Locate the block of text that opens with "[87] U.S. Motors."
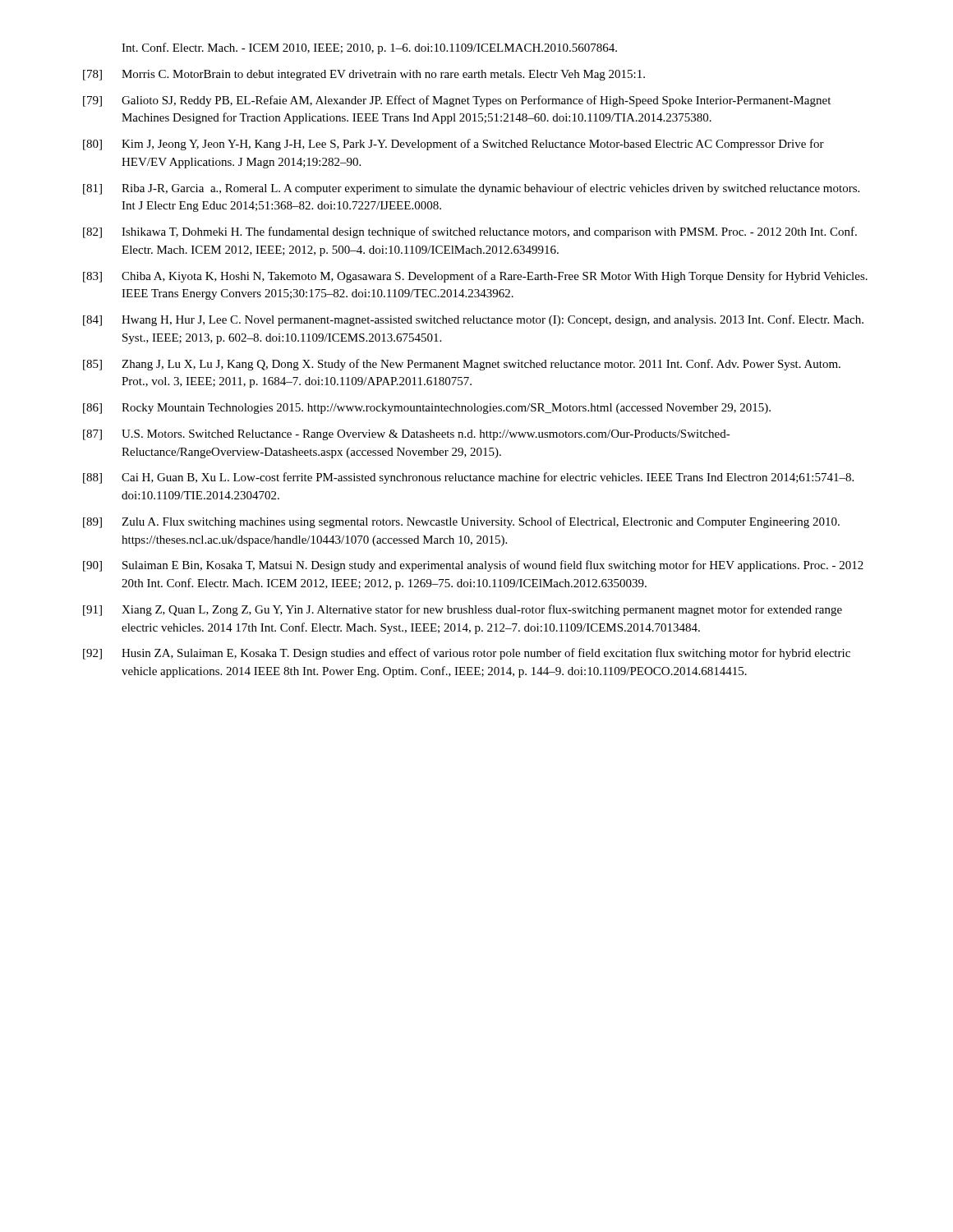This screenshot has width=953, height=1232. point(476,443)
